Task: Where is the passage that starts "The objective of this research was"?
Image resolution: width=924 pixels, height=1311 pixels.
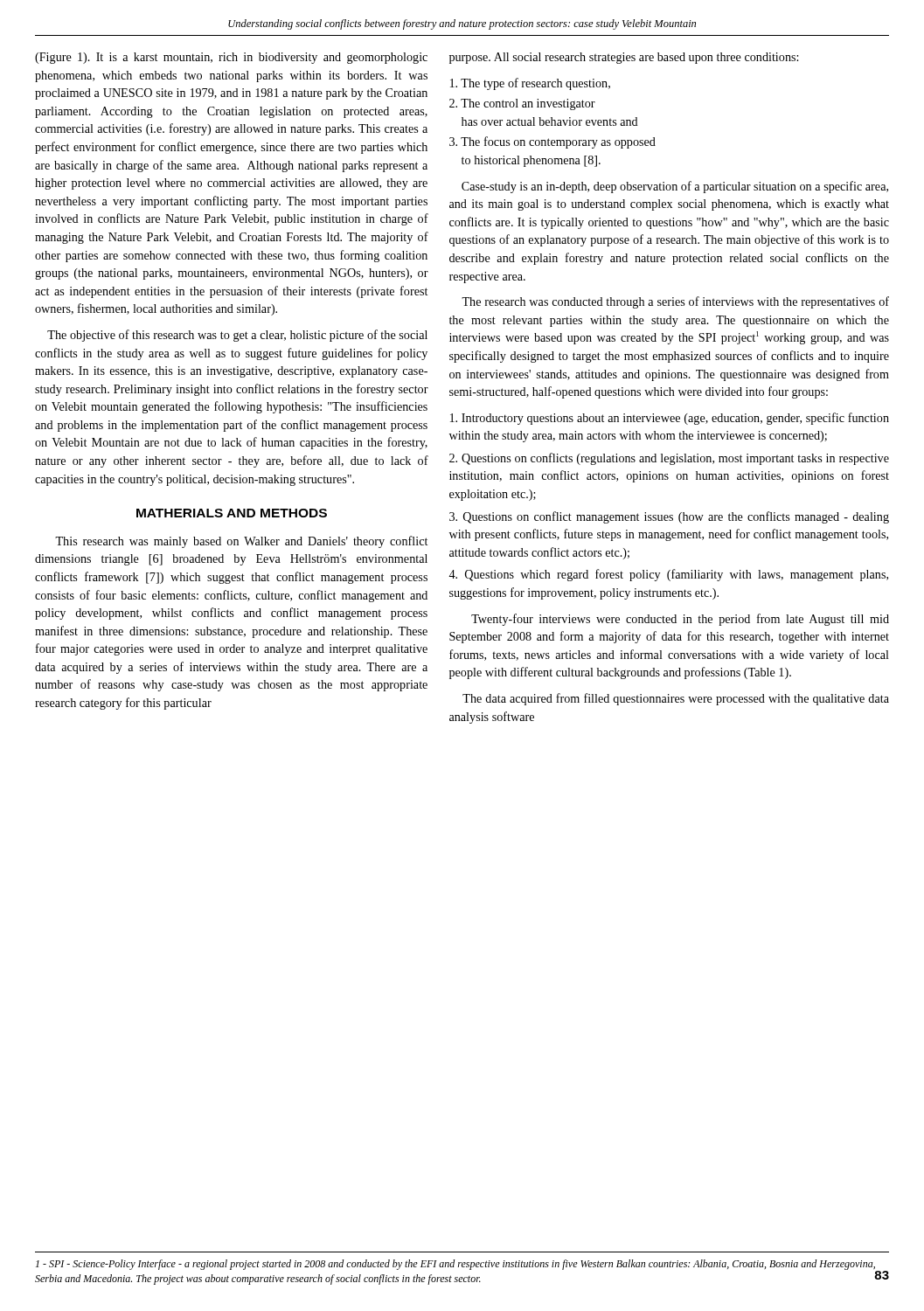Action: [231, 407]
